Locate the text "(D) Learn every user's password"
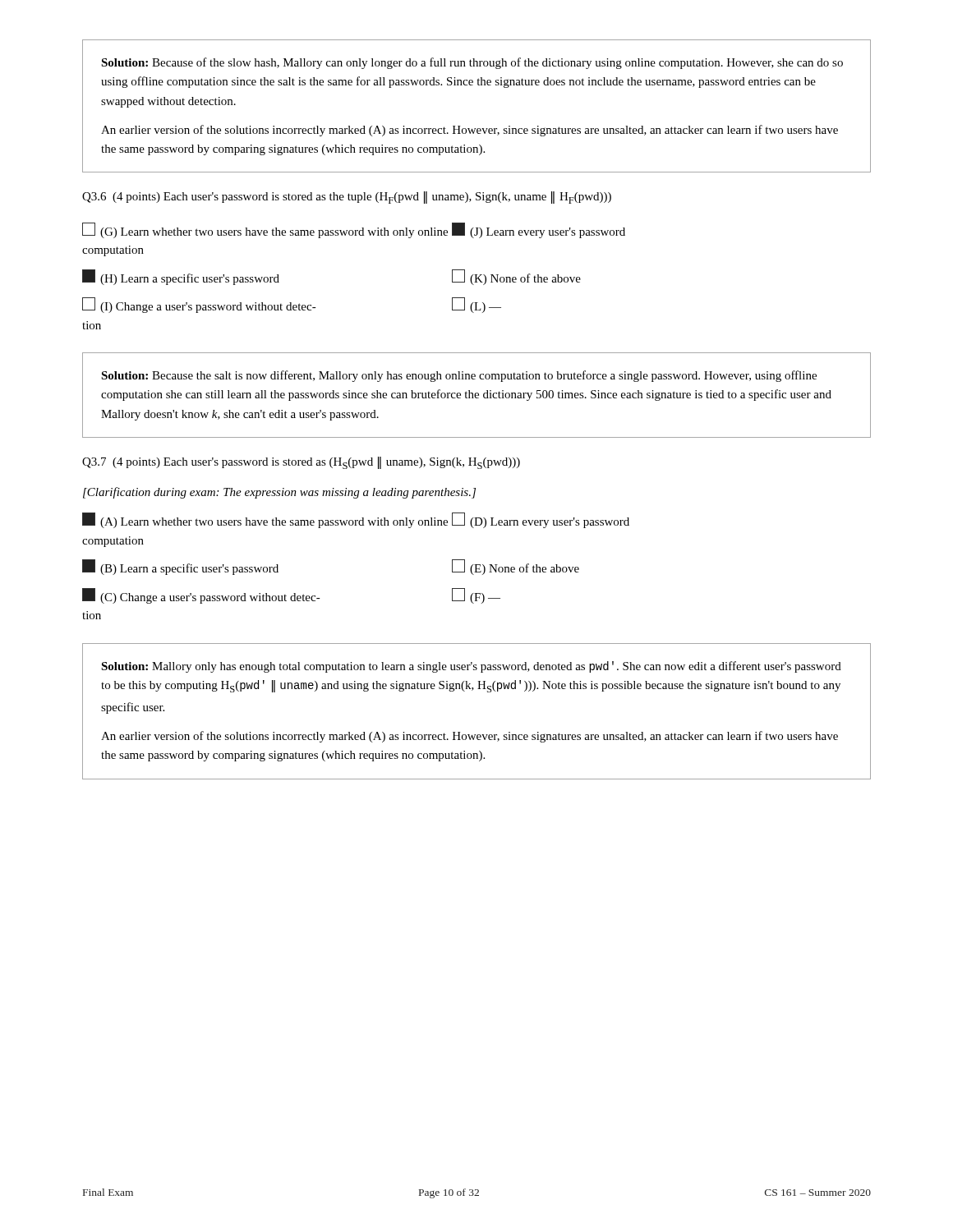The height and width of the screenshot is (1232, 953). pos(541,521)
